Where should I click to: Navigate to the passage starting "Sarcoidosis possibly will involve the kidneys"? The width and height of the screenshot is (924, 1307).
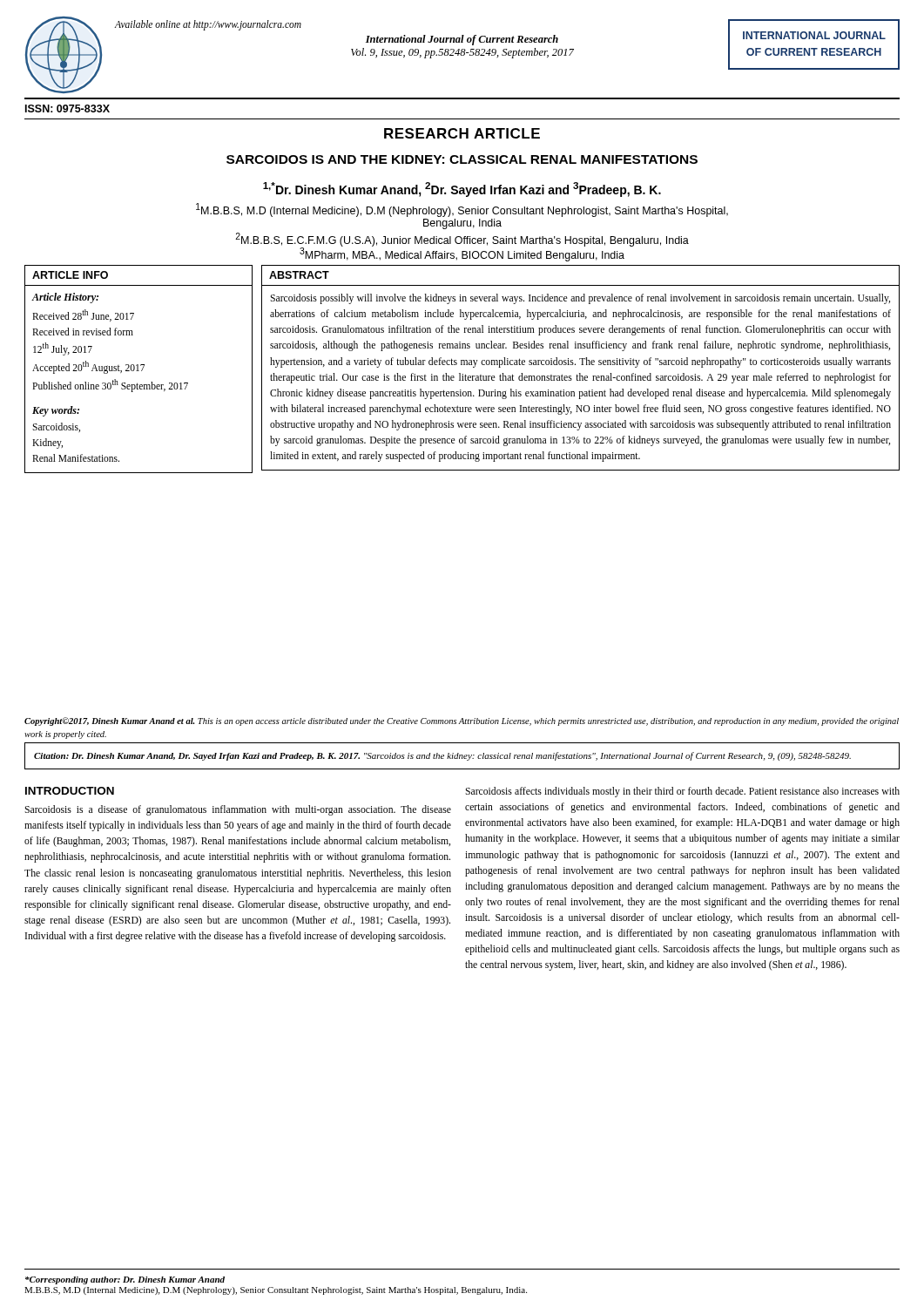(580, 377)
